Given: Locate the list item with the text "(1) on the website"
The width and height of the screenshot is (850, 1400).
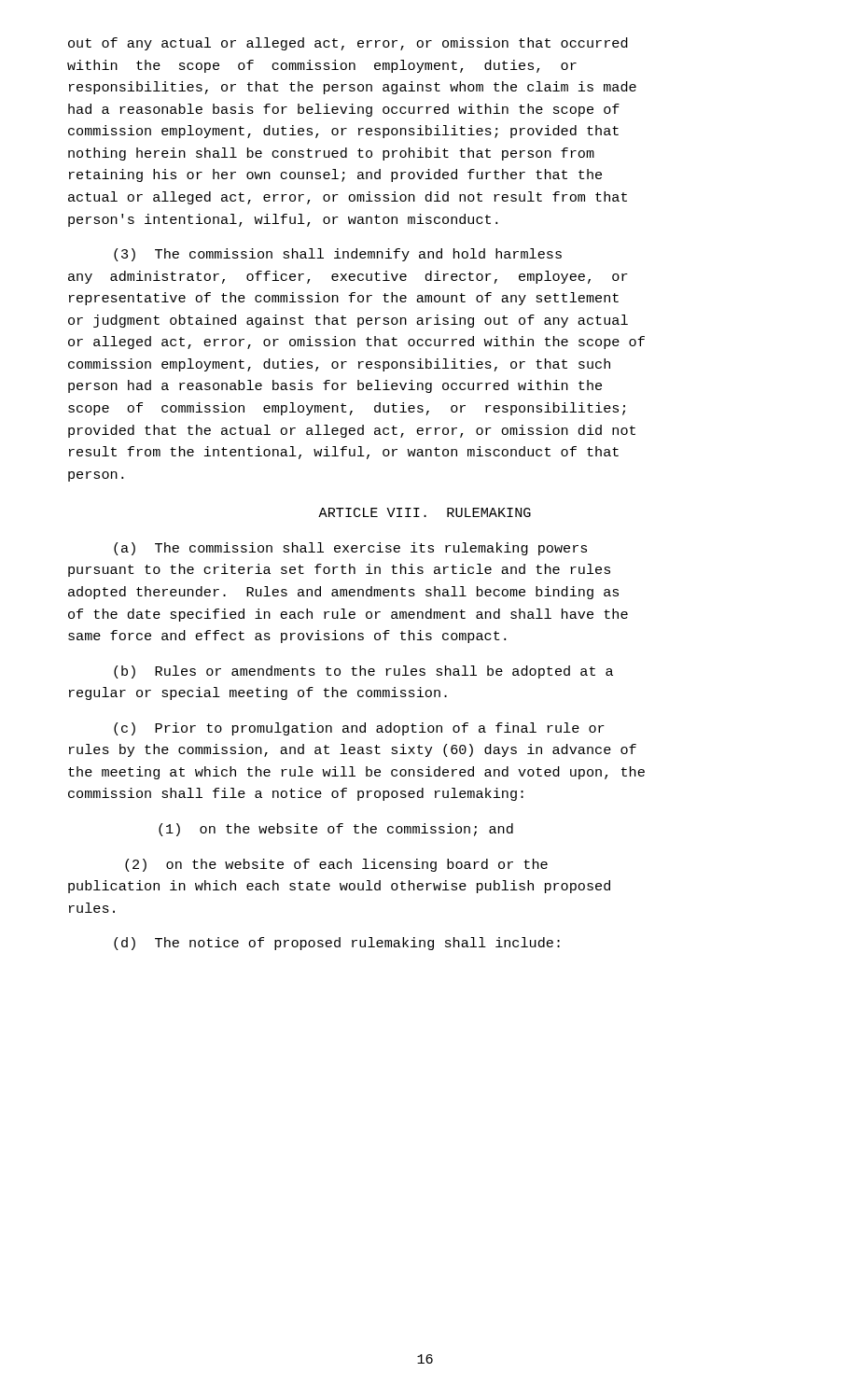Looking at the screenshot, I should 470,830.
